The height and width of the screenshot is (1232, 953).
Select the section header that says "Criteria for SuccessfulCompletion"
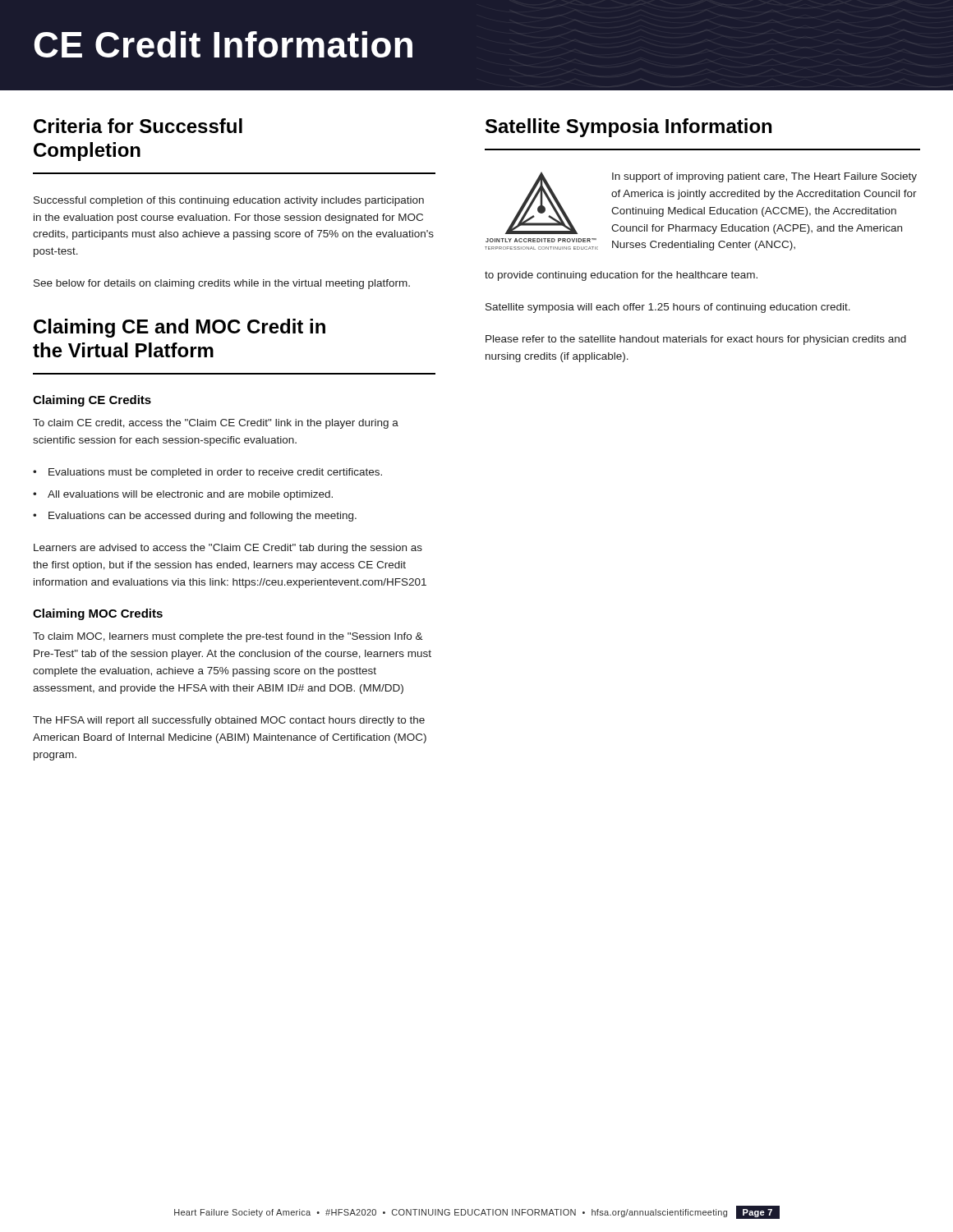coord(234,144)
